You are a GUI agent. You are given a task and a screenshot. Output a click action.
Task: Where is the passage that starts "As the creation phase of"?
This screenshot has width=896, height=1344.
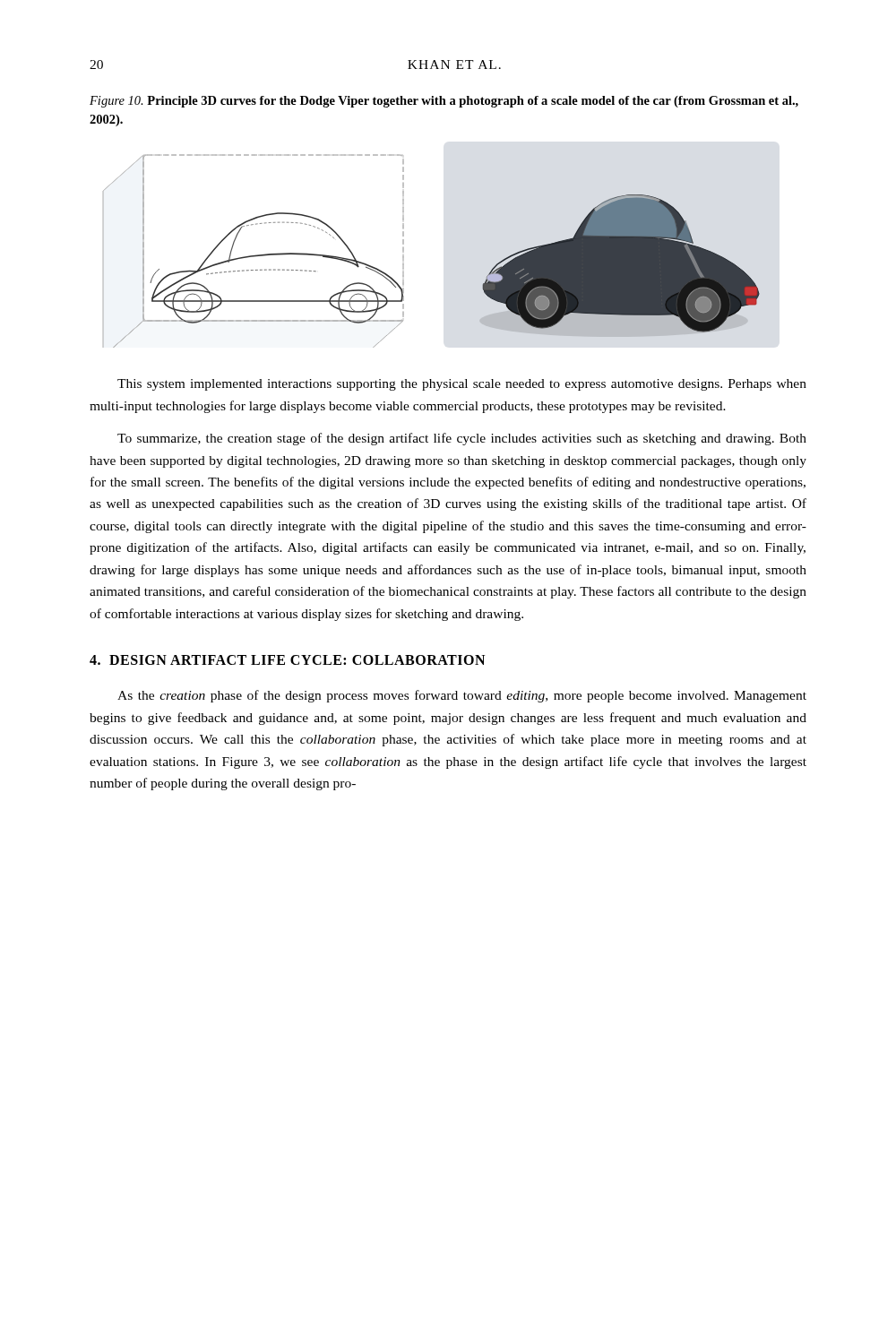[448, 739]
